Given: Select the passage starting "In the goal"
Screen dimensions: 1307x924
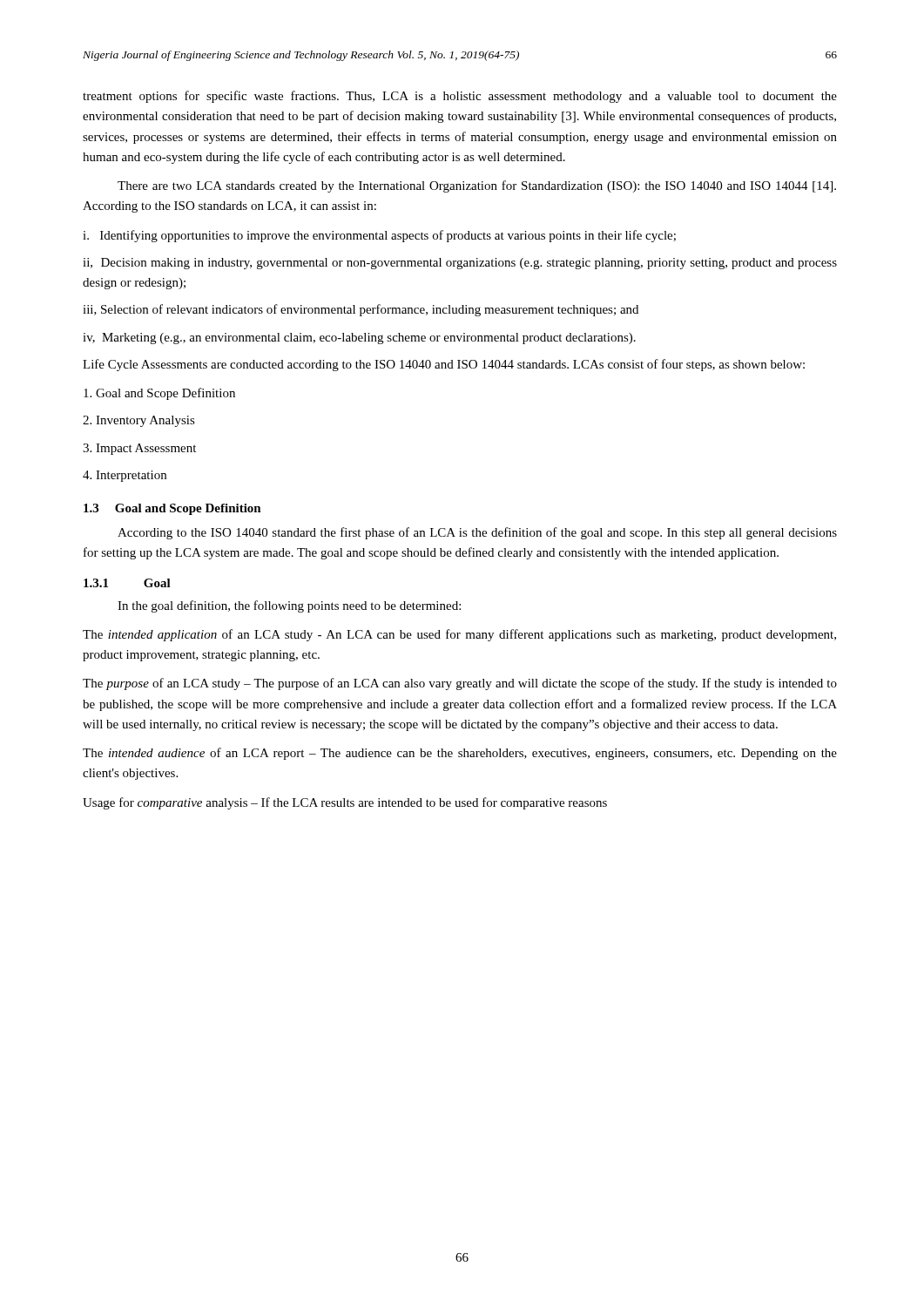Looking at the screenshot, I should point(290,605).
